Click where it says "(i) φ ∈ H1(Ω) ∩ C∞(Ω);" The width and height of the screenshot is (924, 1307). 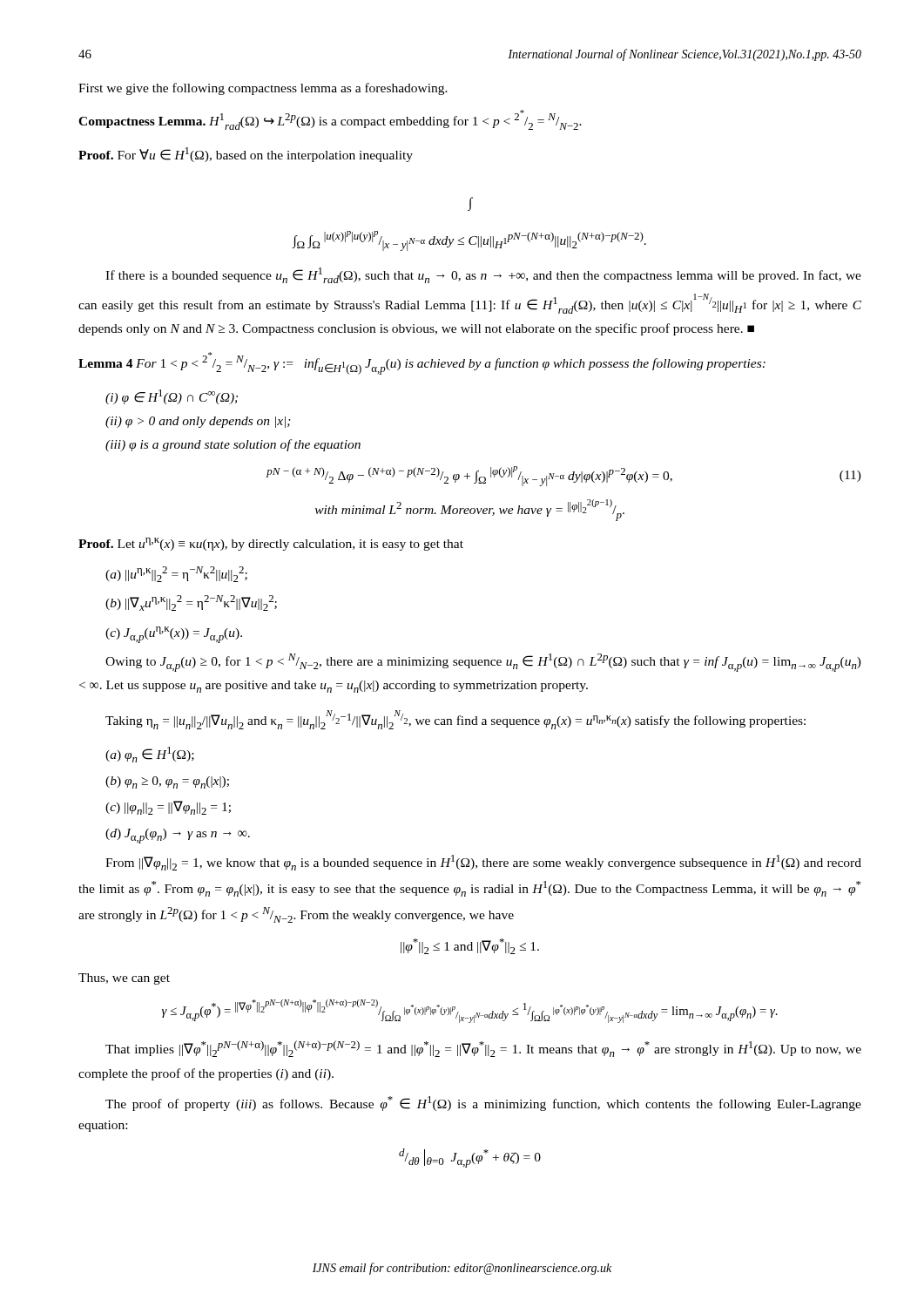(x=172, y=395)
